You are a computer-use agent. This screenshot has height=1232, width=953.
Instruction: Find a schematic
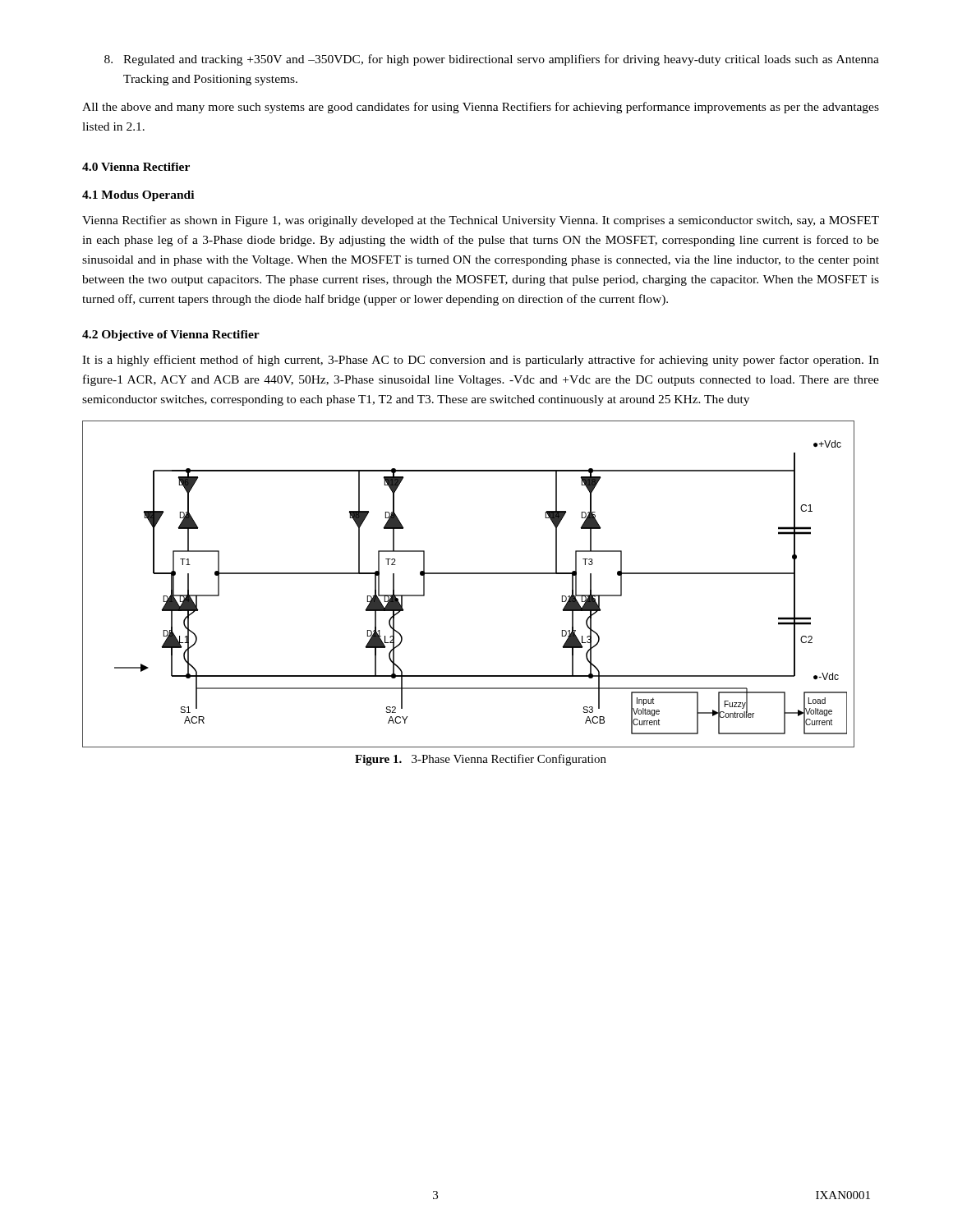click(x=481, y=584)
